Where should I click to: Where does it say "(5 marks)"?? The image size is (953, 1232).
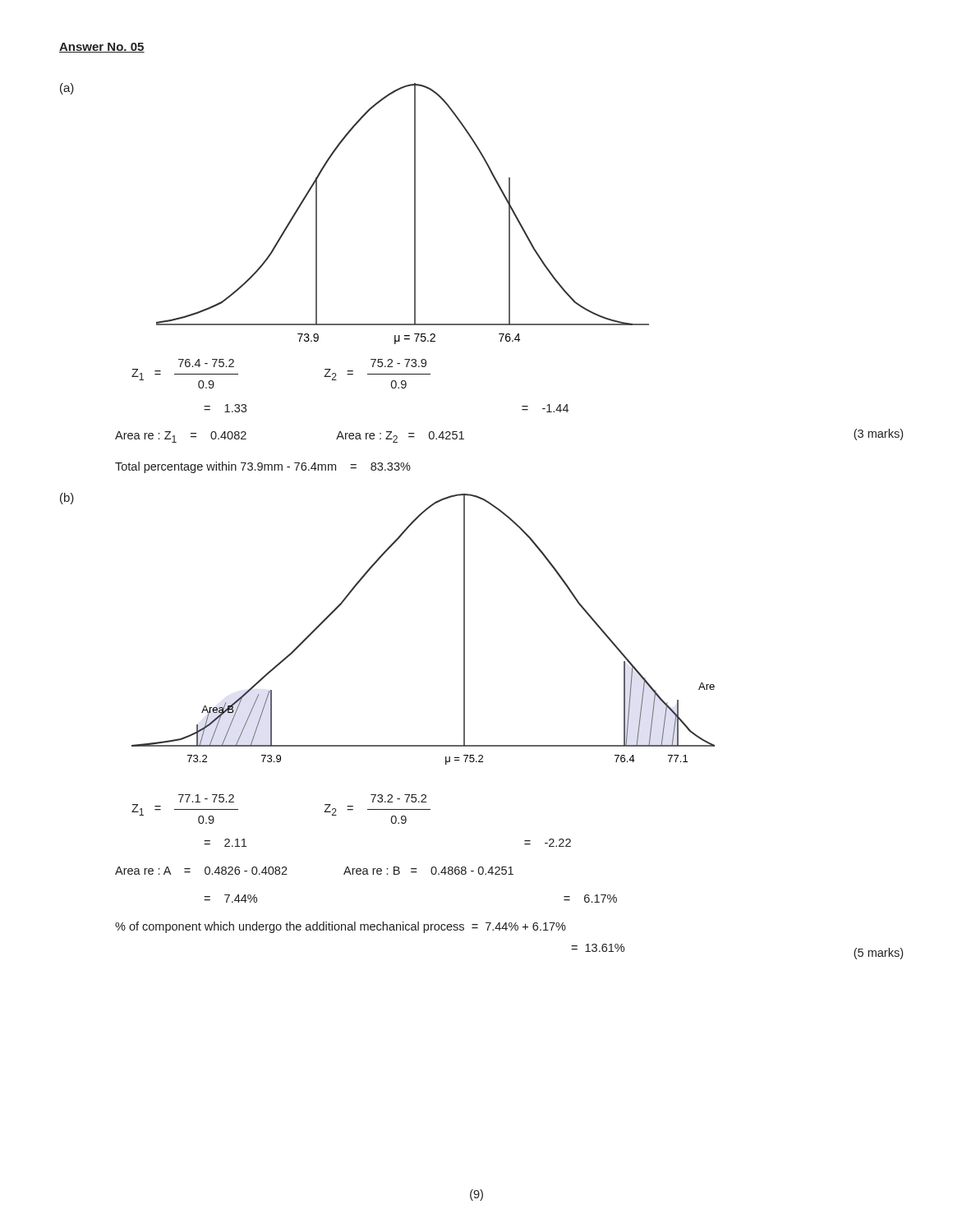(x=879, y=953)
